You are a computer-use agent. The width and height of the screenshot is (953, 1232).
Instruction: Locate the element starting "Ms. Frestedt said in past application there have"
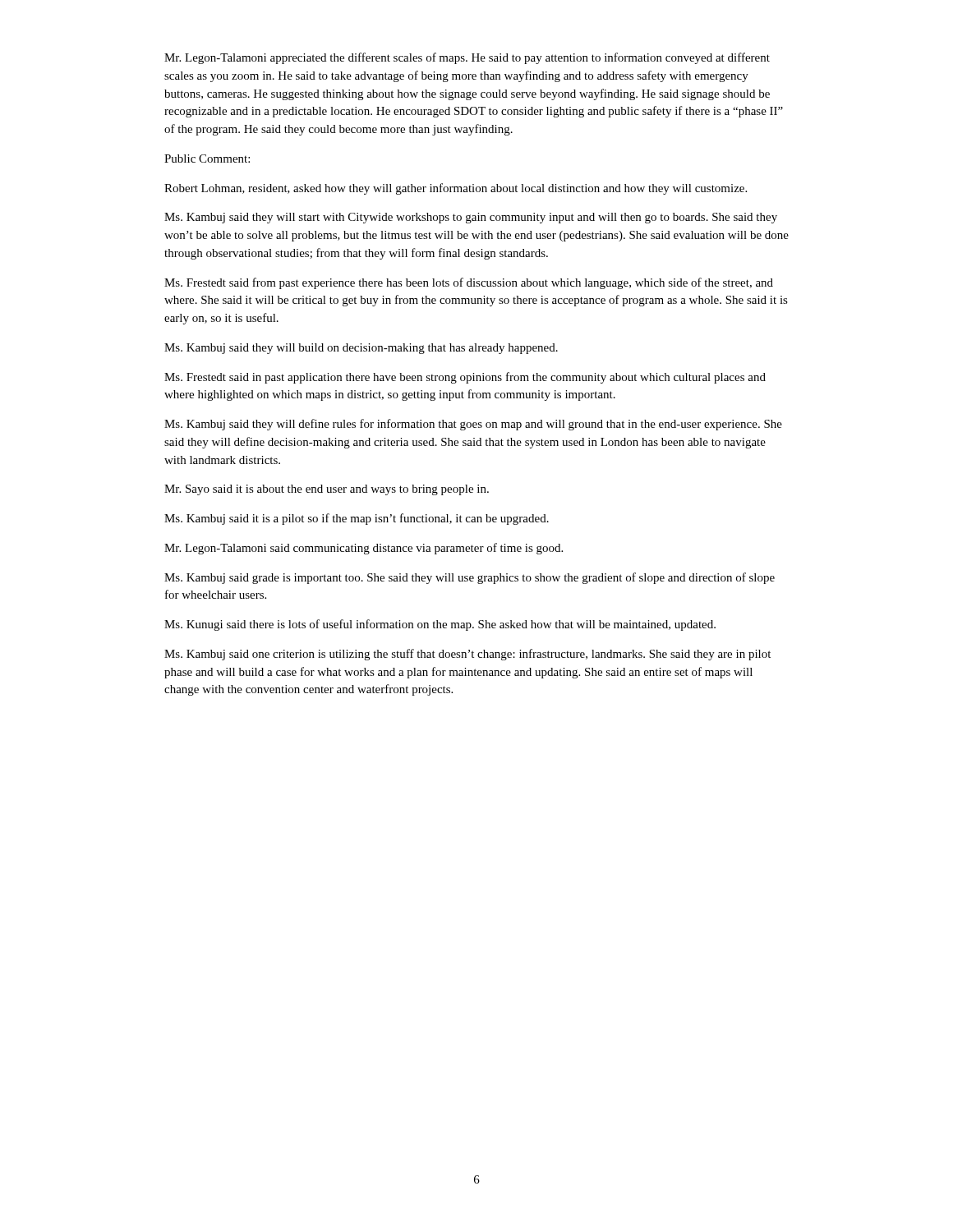point(465,385)
